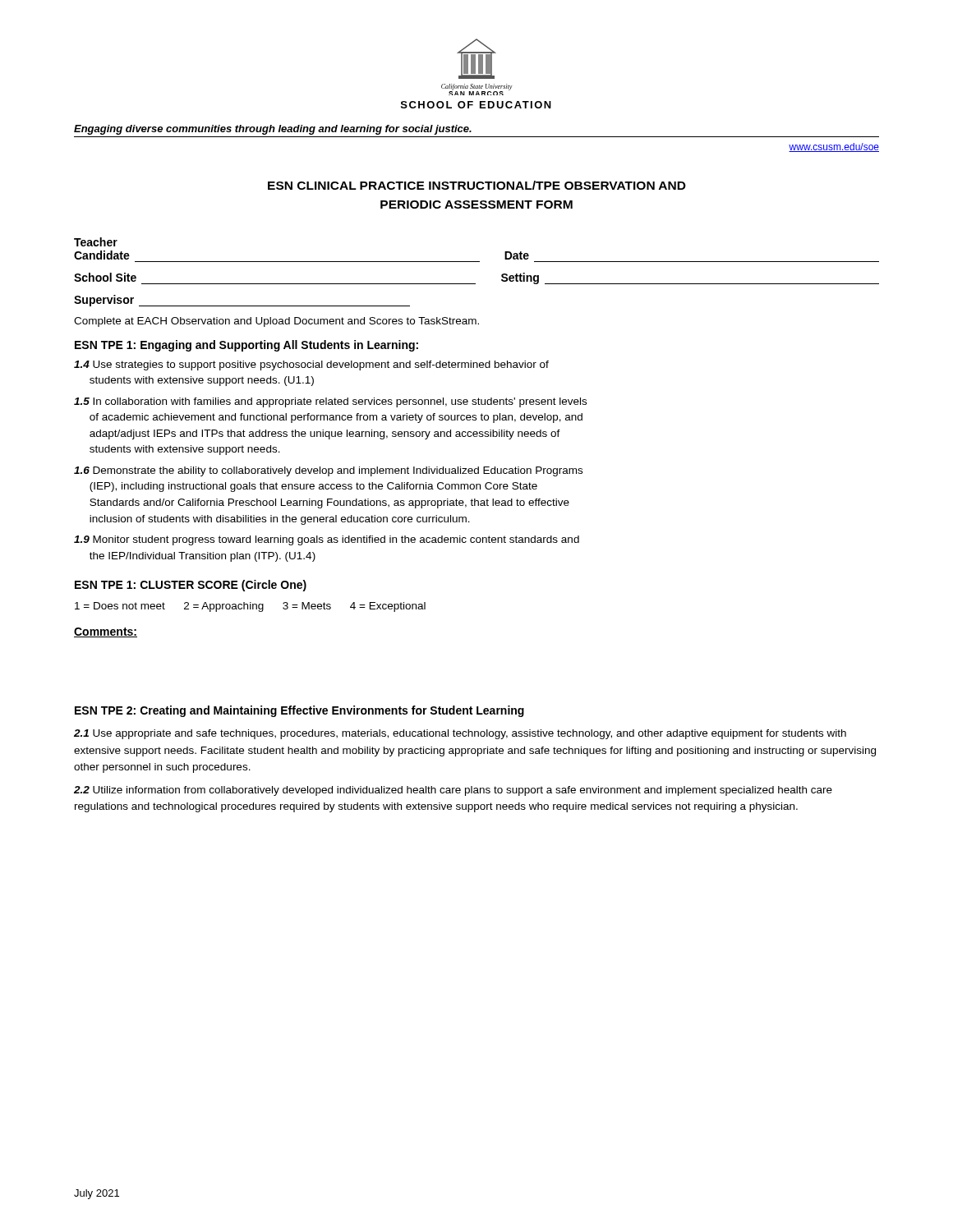
Task: Find the text block containing "1 Use appropriate and safe techniques, procedures,"
Action: (475, 750)
